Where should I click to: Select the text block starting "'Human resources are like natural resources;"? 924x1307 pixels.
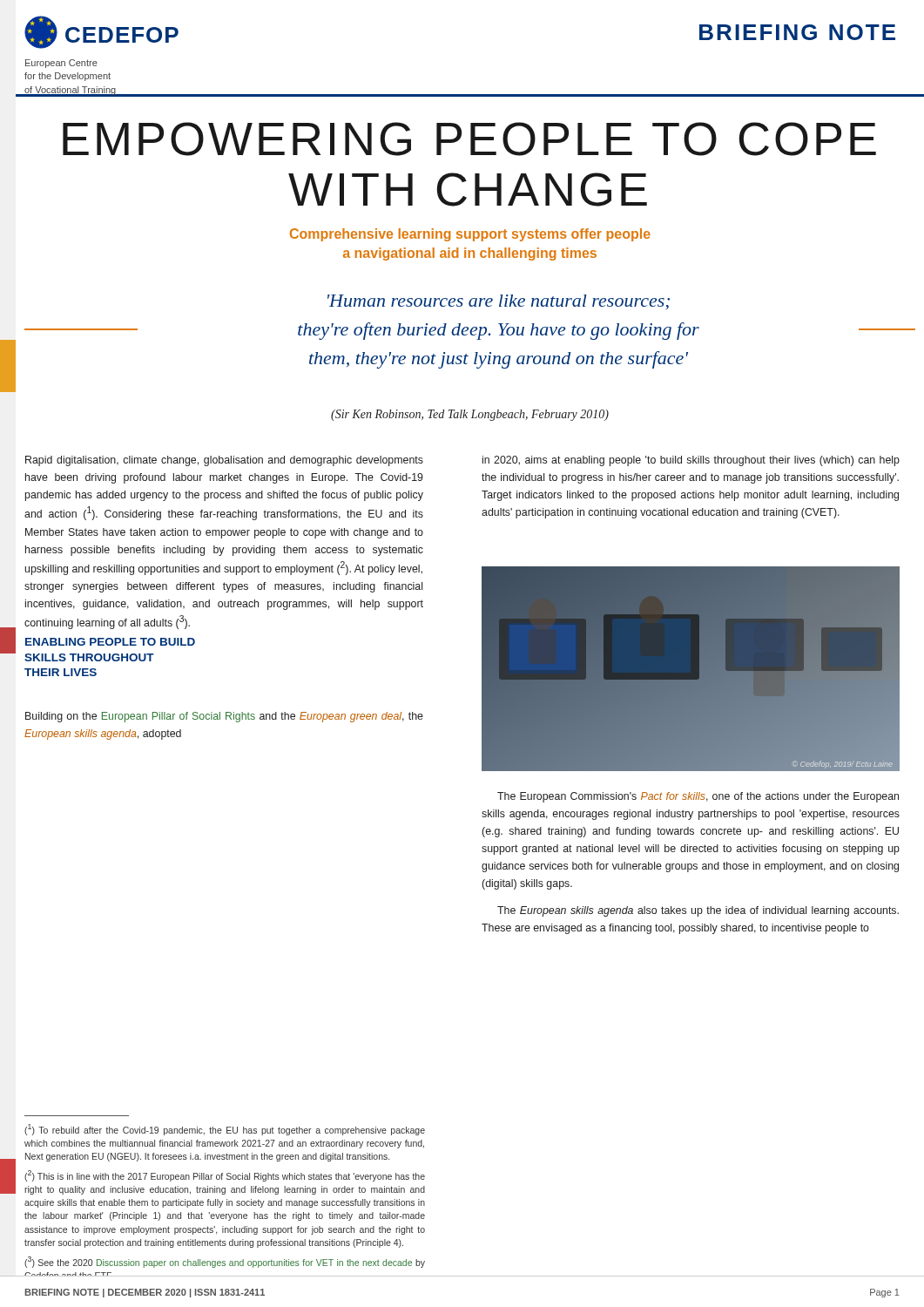coord(470,329)
